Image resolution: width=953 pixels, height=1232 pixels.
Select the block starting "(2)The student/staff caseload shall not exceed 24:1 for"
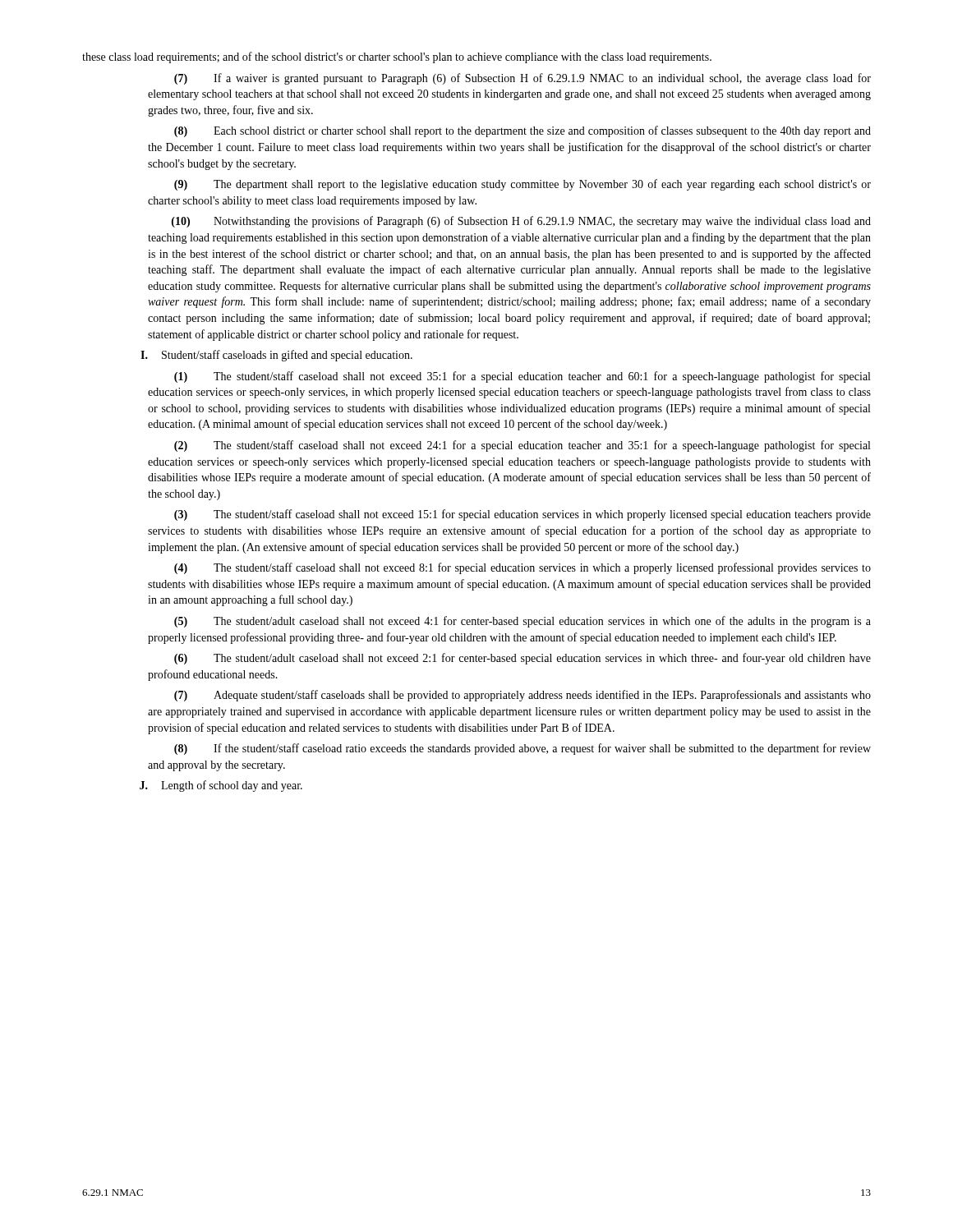[x=509, y=470]
